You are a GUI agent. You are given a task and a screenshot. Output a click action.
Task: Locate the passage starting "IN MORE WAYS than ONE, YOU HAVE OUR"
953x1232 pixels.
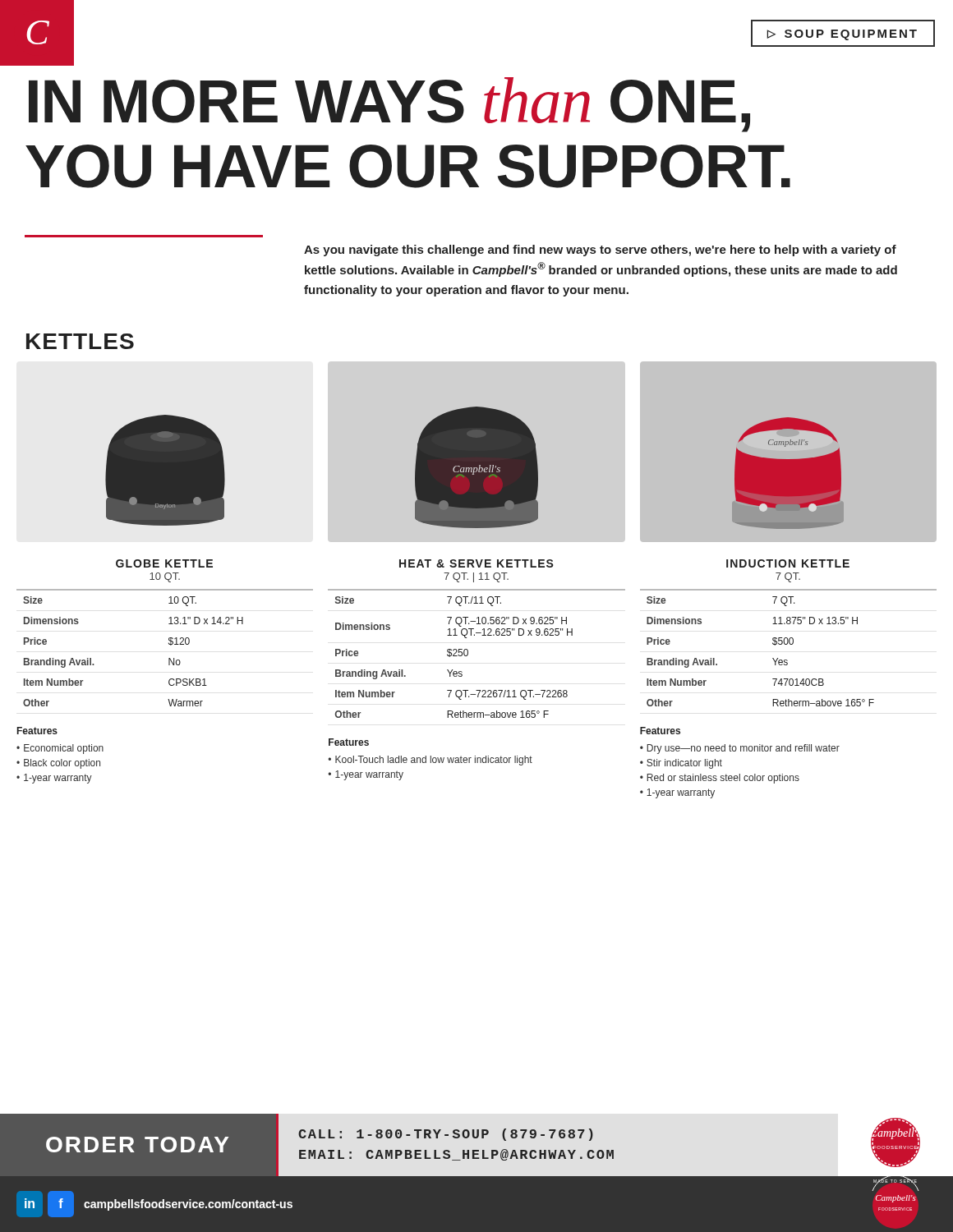[476, 133]
